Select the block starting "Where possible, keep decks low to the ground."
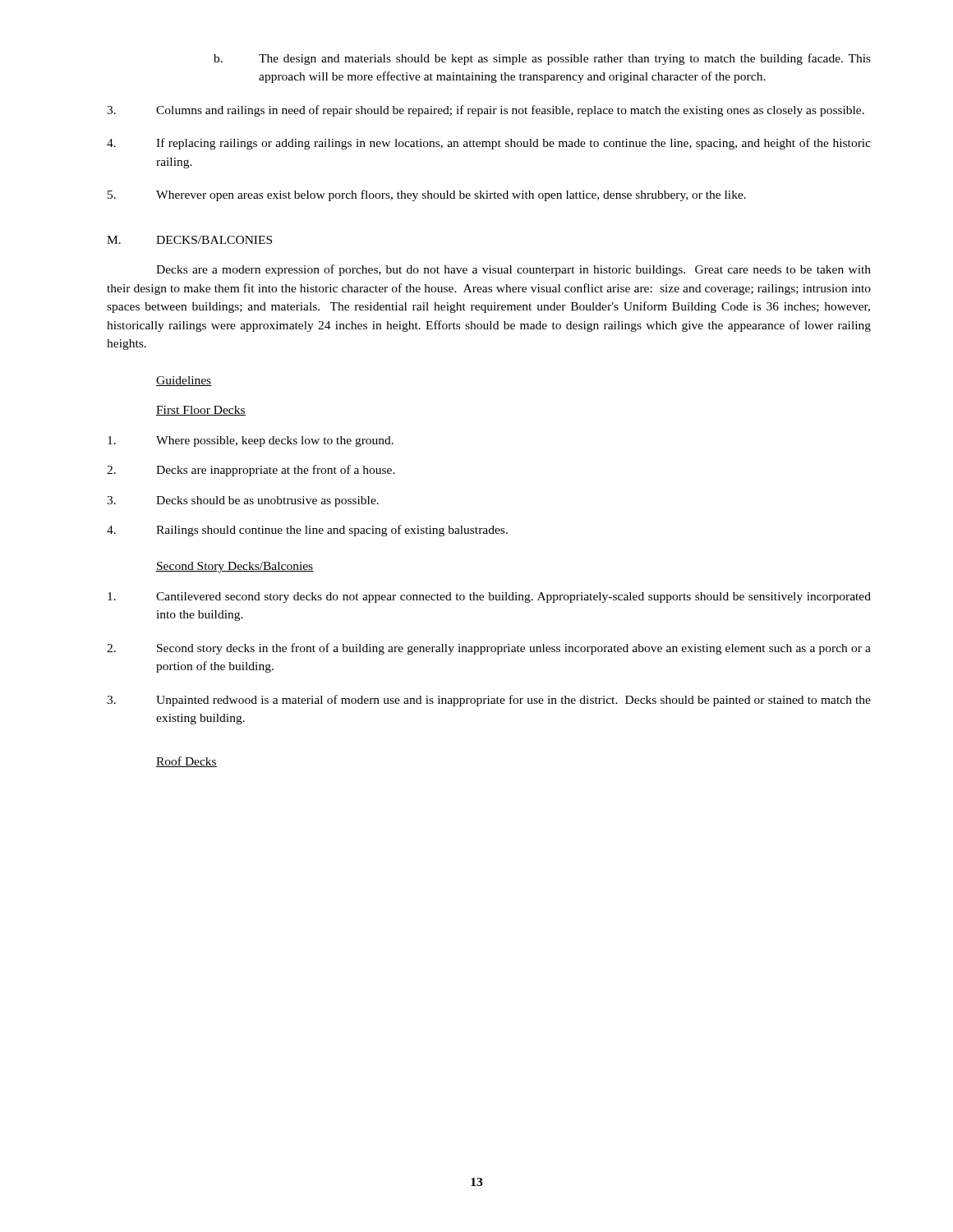This screenshot has width=953, height=1232. 251,441
